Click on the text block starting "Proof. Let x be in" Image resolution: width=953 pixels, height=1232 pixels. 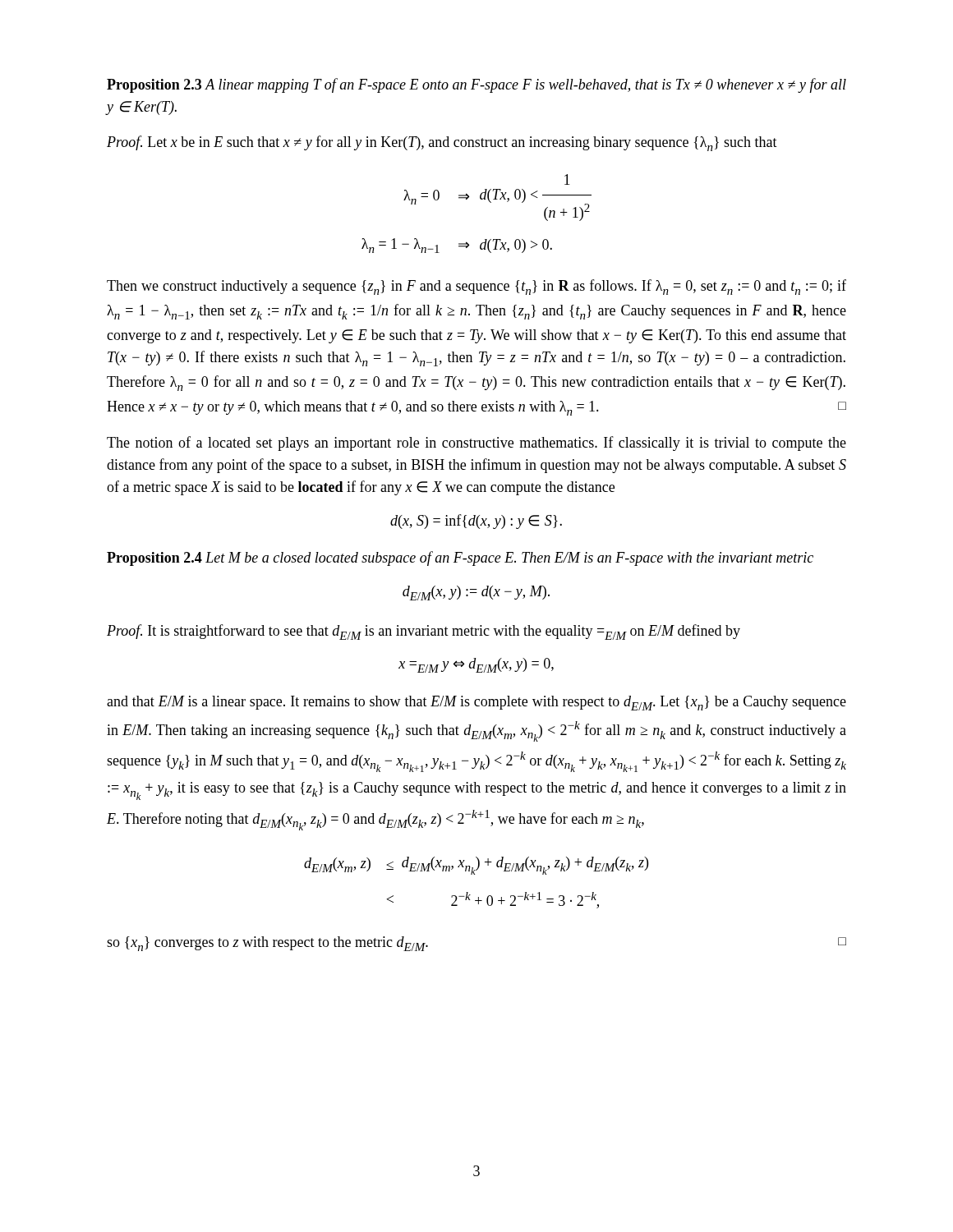tap(476, 144)
